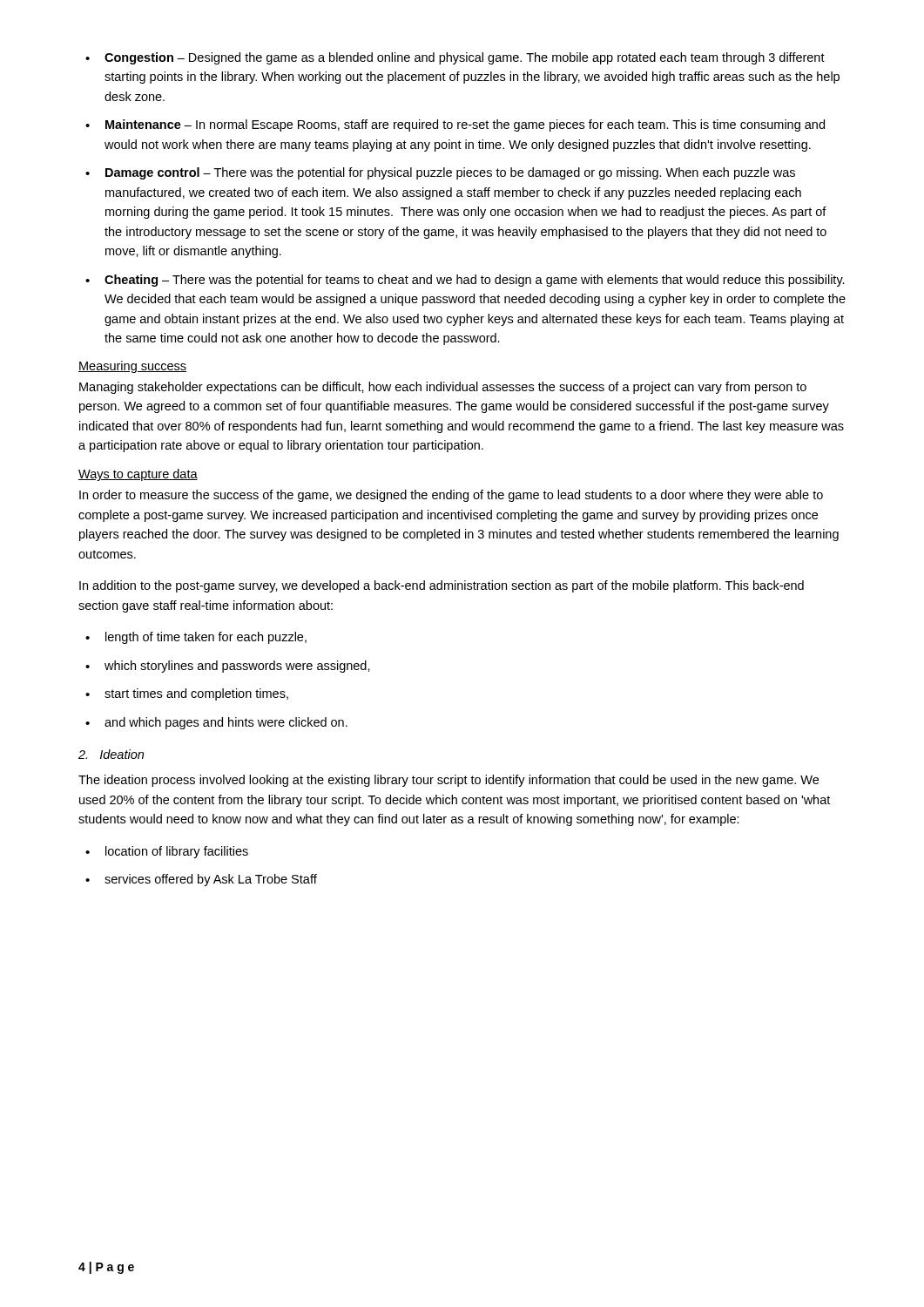
Task: Locate the text block starting "services offered by Ask La"
Action: point(211,879)
